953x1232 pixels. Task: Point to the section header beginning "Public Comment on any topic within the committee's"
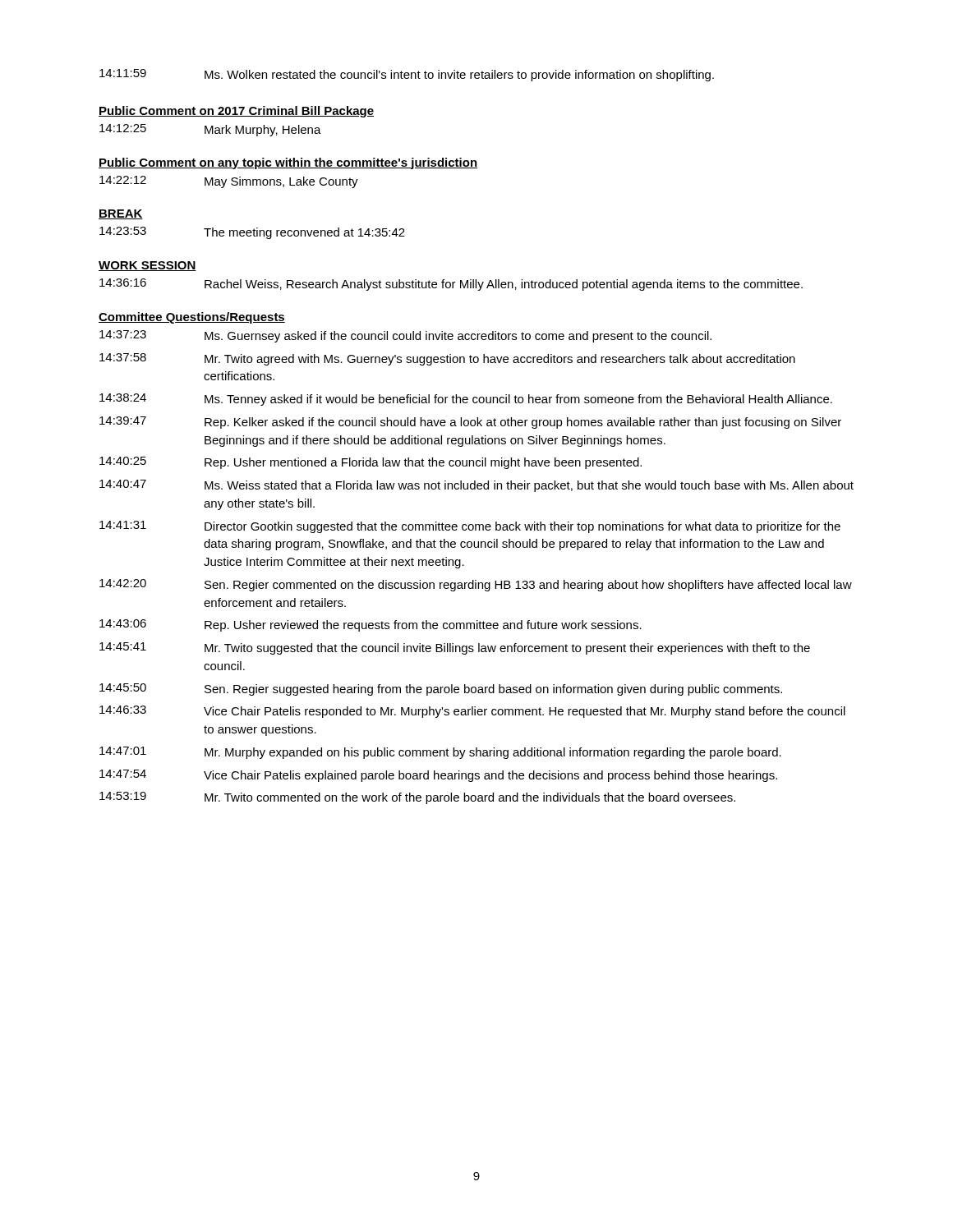(x=288, y=162)
